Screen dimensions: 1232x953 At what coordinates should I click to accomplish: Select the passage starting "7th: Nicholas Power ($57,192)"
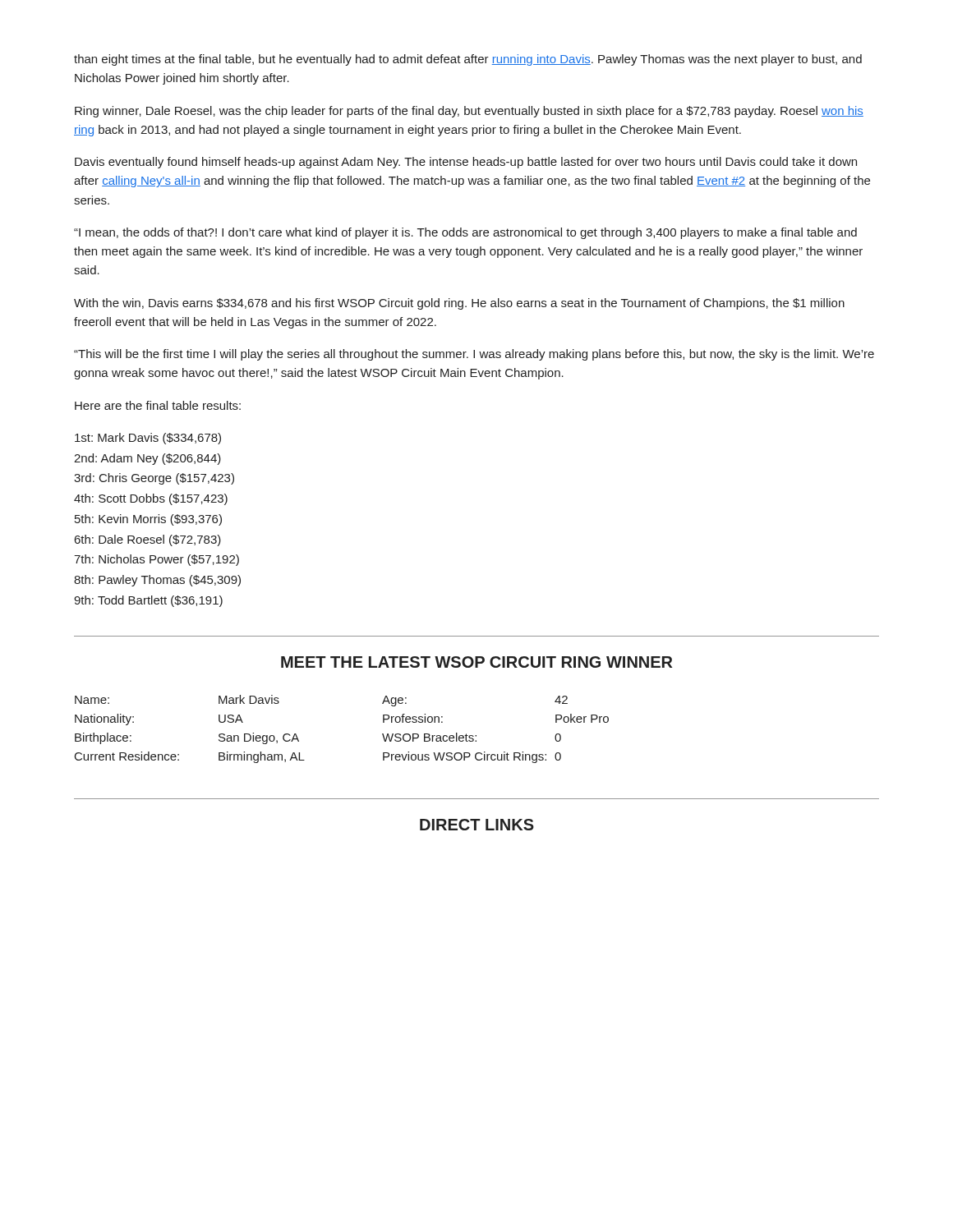coord(157,559)
